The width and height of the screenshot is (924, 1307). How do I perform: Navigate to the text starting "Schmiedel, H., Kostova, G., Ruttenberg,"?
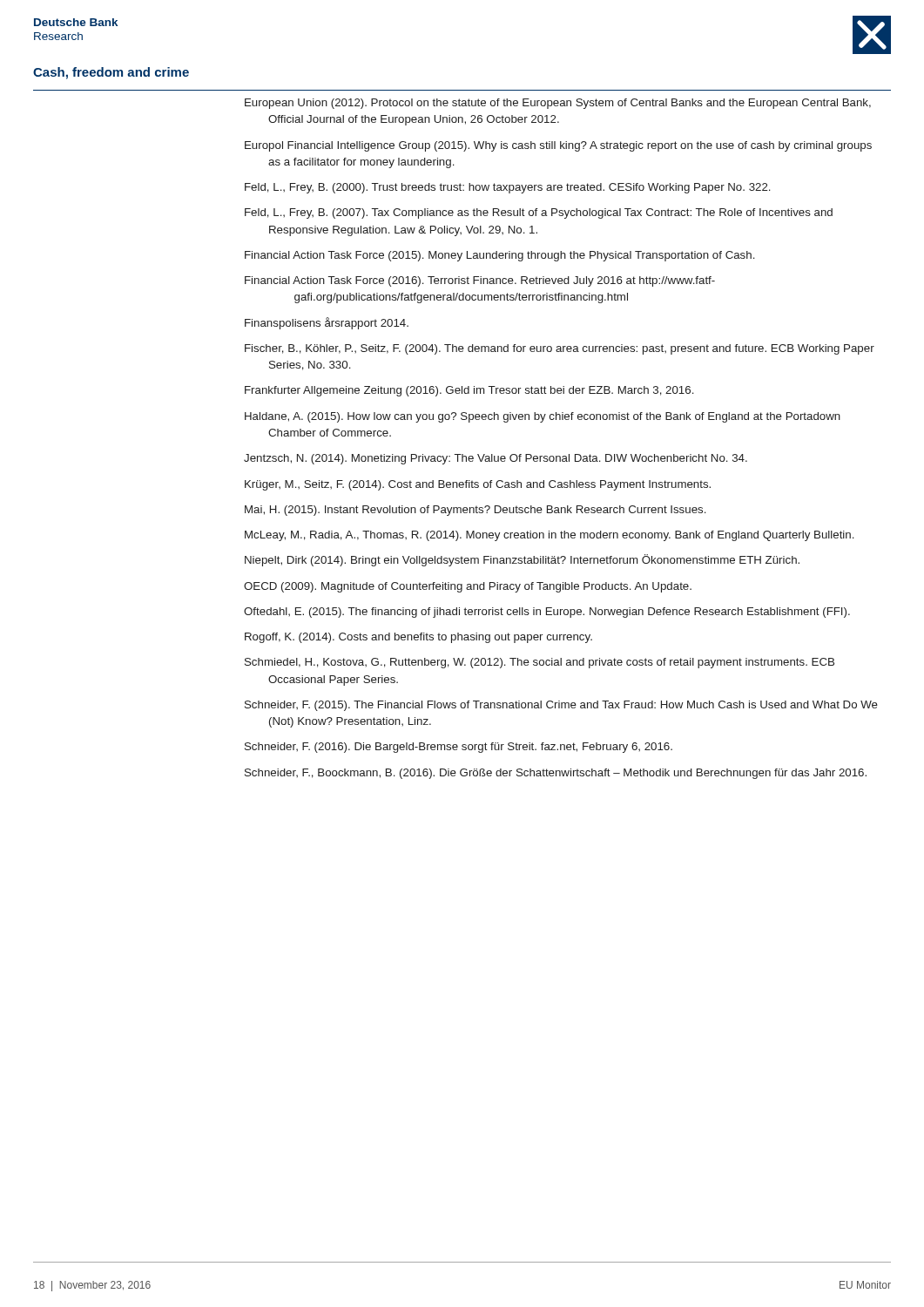(539, 670)
